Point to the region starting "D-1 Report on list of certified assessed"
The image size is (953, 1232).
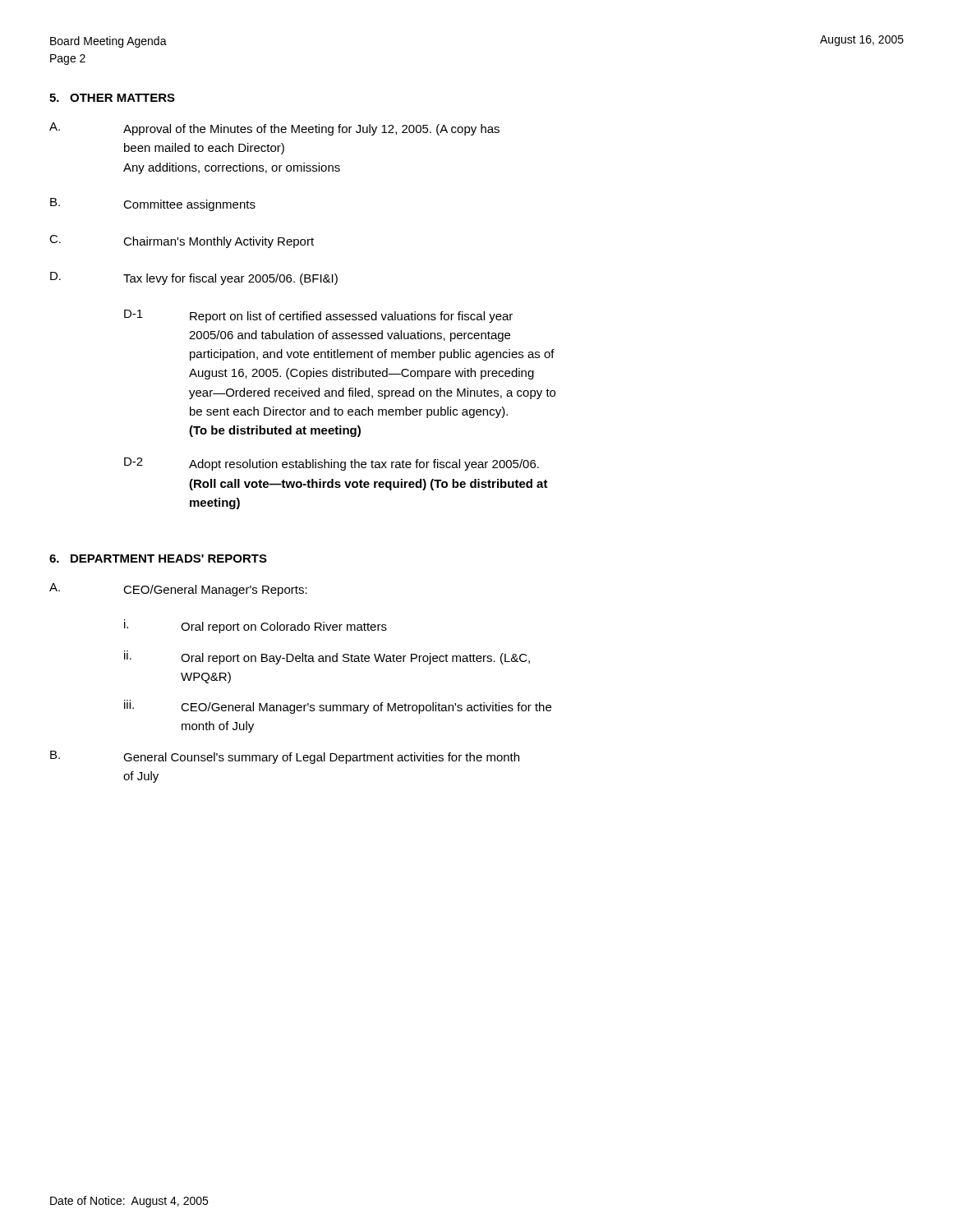pos(340,373)
